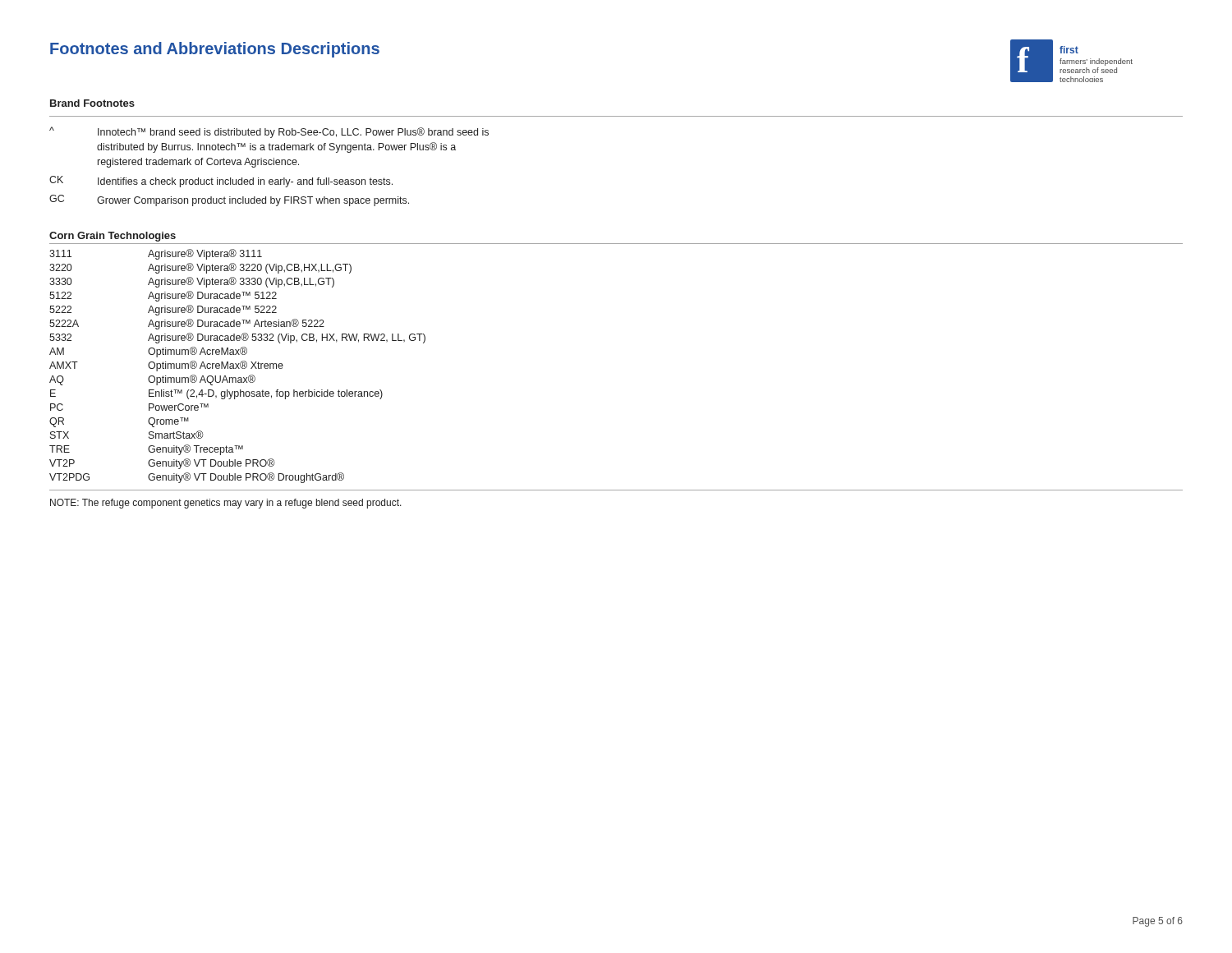Find the list item that says "CK Identifies a check"
The height and width of the screenshot is (953, 1232).
point(221,182)
